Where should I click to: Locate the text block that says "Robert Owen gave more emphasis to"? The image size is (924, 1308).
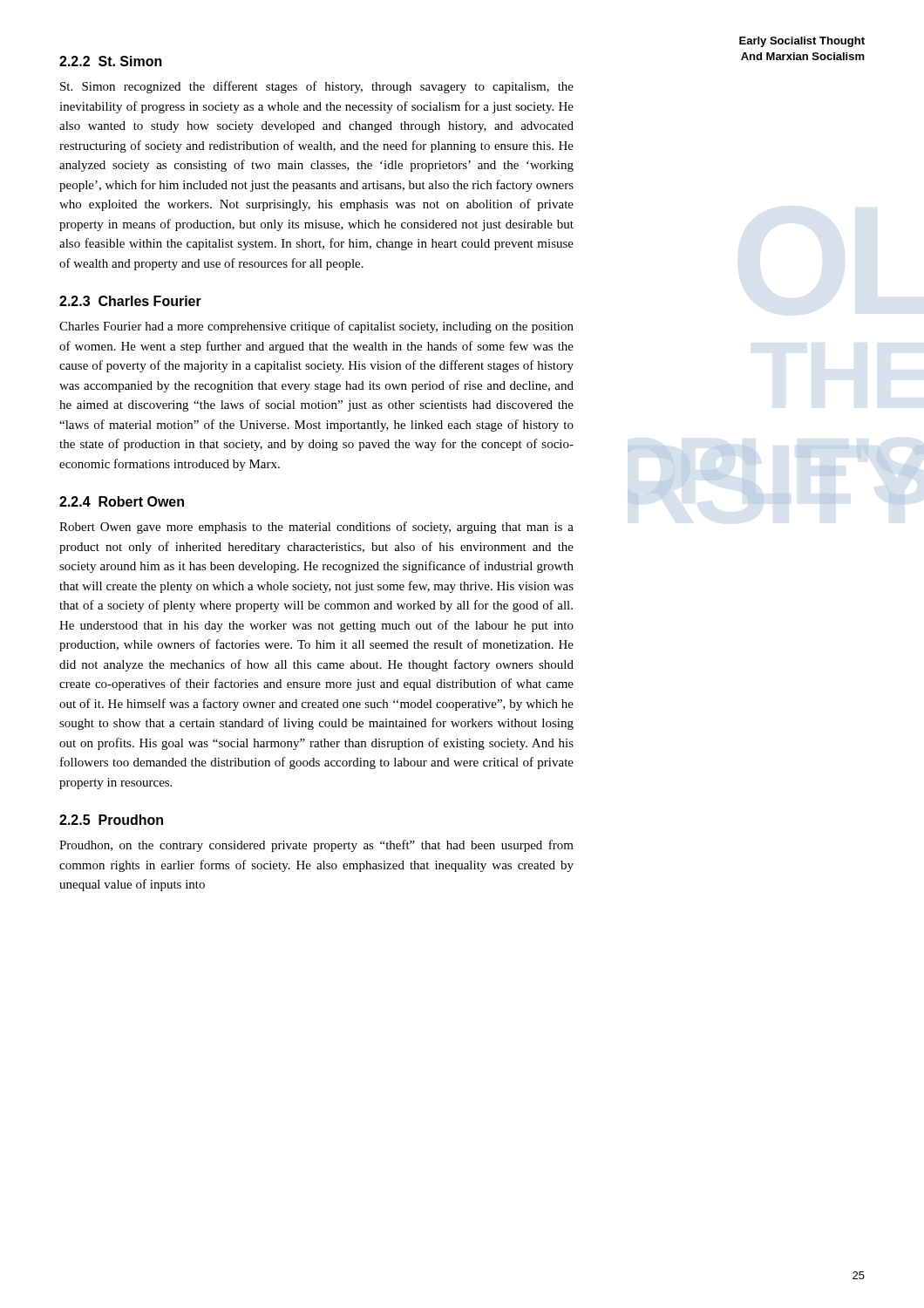tap(316, 654)
